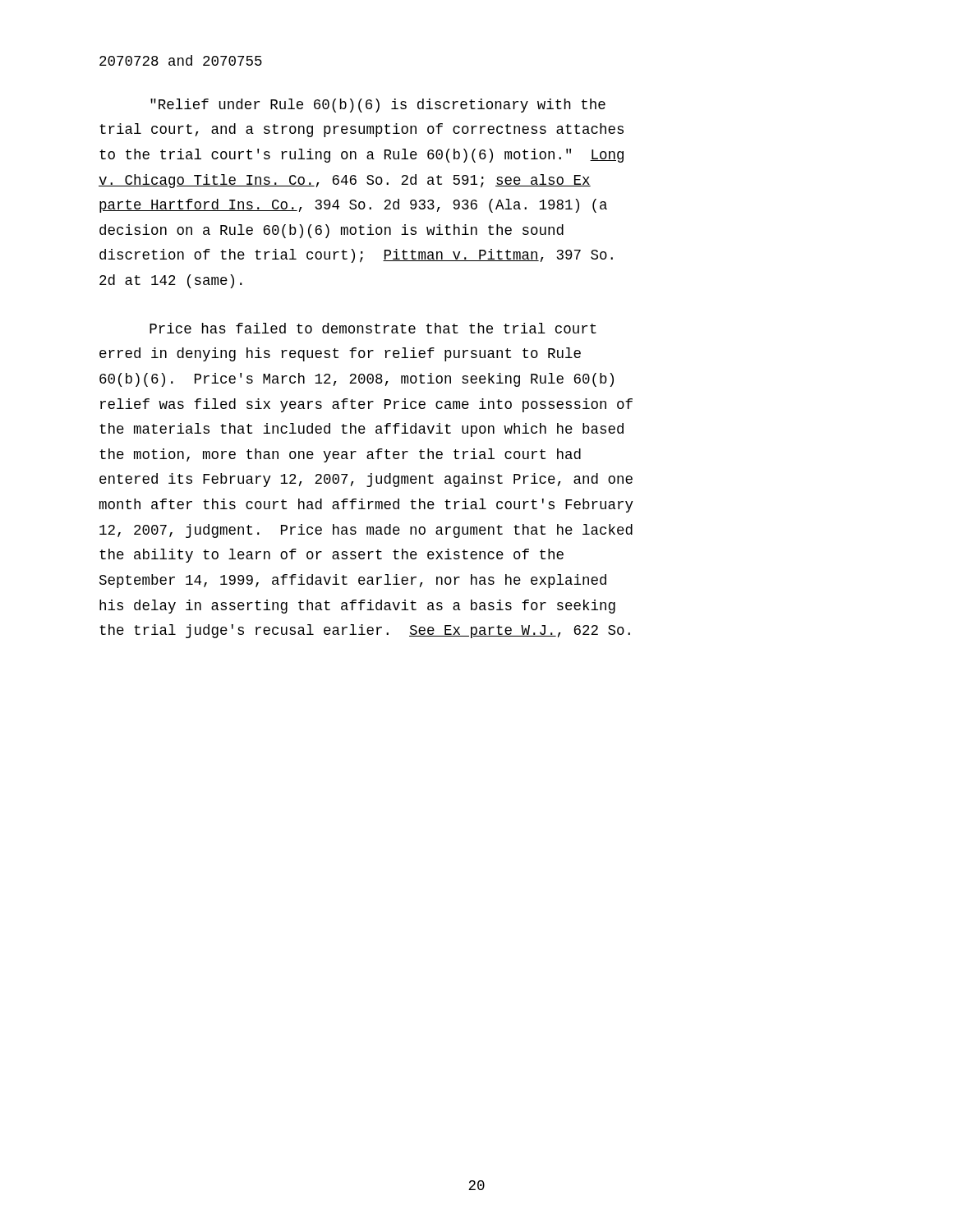Viewport: 953px width, 1232px height.
Task: Locate the text block containing "Price has failed to demonstrate that the trial"
Action: pyautogui.click(x=366, y=480)
